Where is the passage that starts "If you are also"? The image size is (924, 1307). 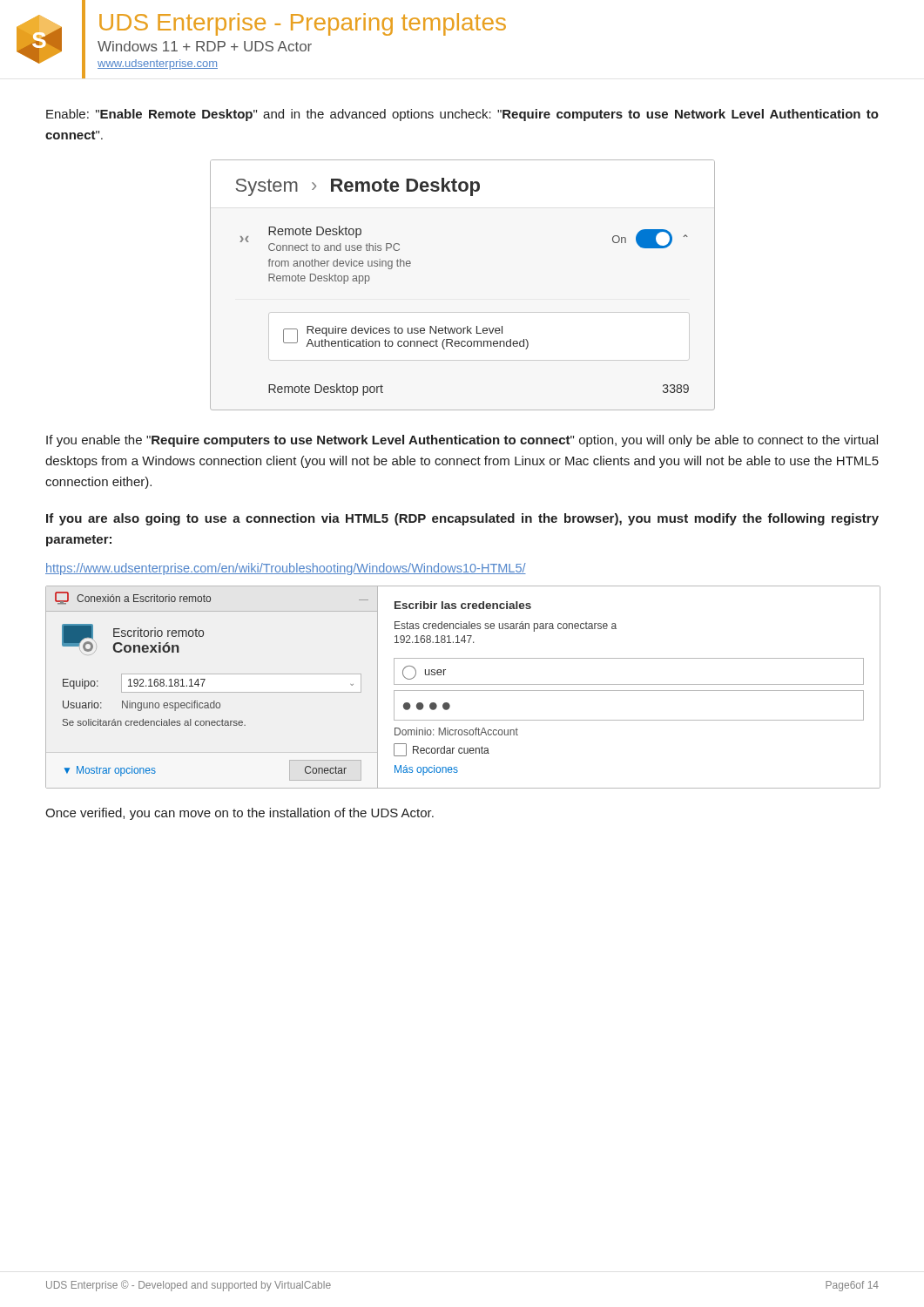click(x=462, y=528)
